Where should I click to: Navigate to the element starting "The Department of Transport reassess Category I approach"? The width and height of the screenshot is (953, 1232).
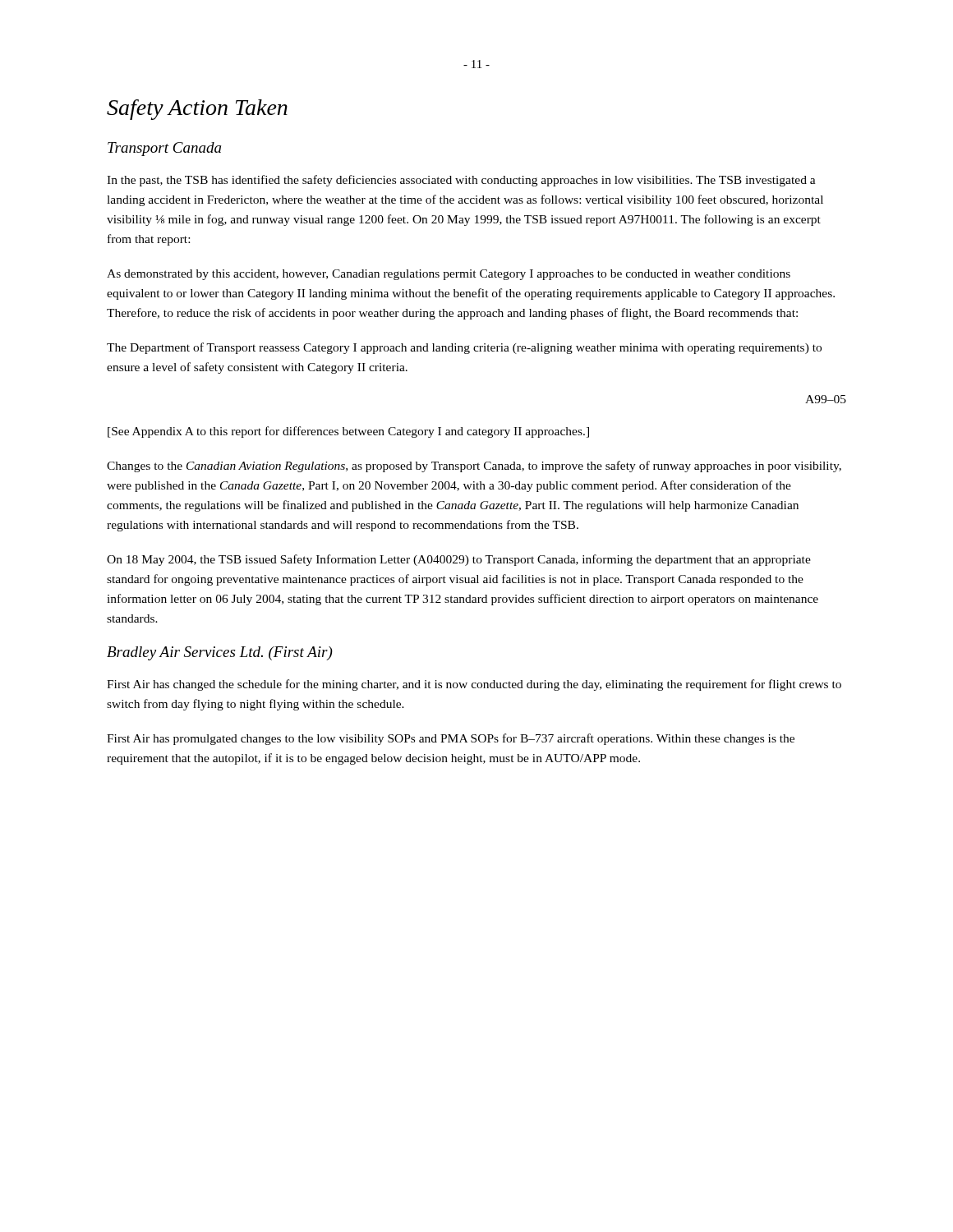click(x=464, y=357)
